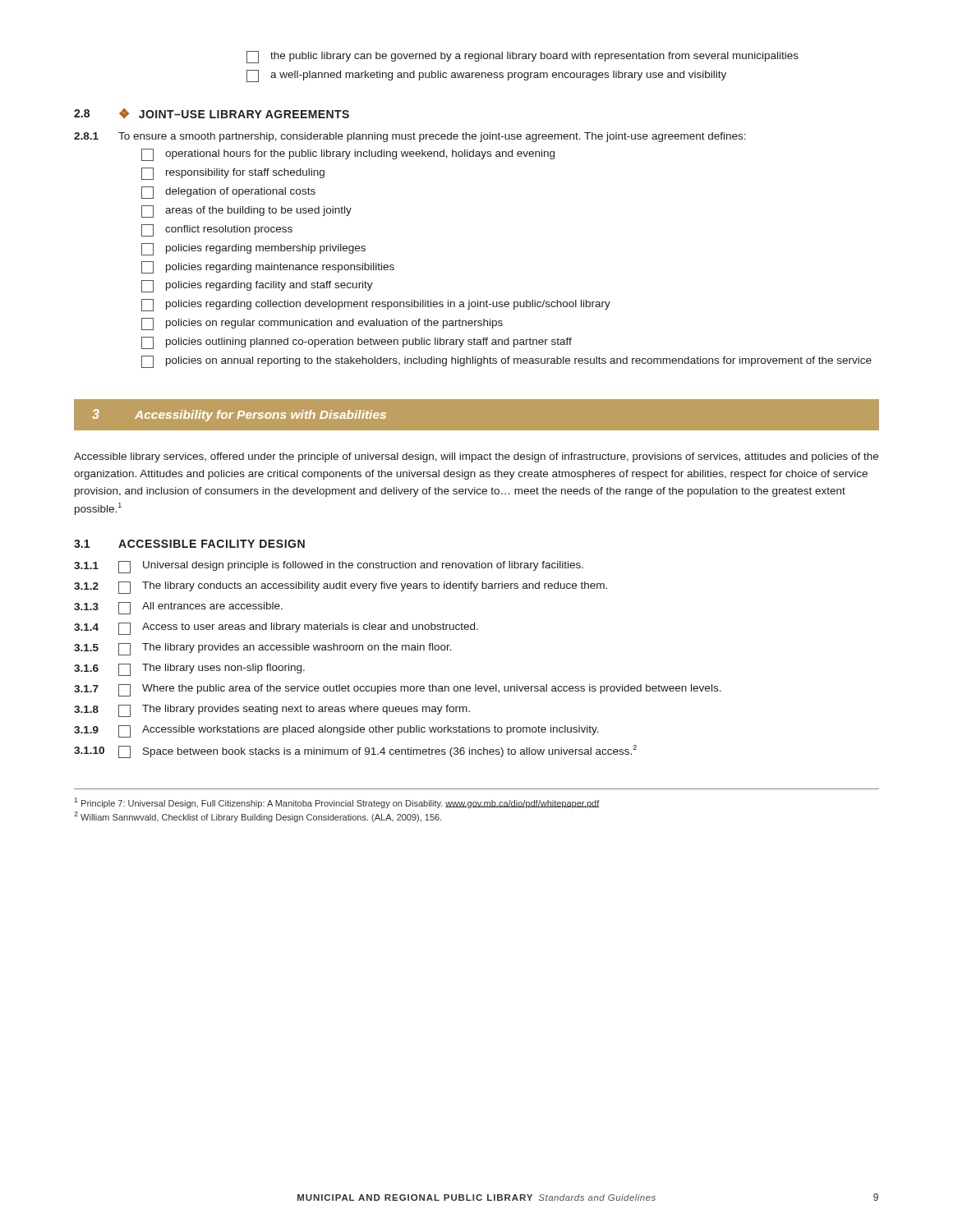This screenshot has height=1232, width=953.
Task: Find the list item with the text "3.1.10 Space between book stacks is"
Action: 476,751
